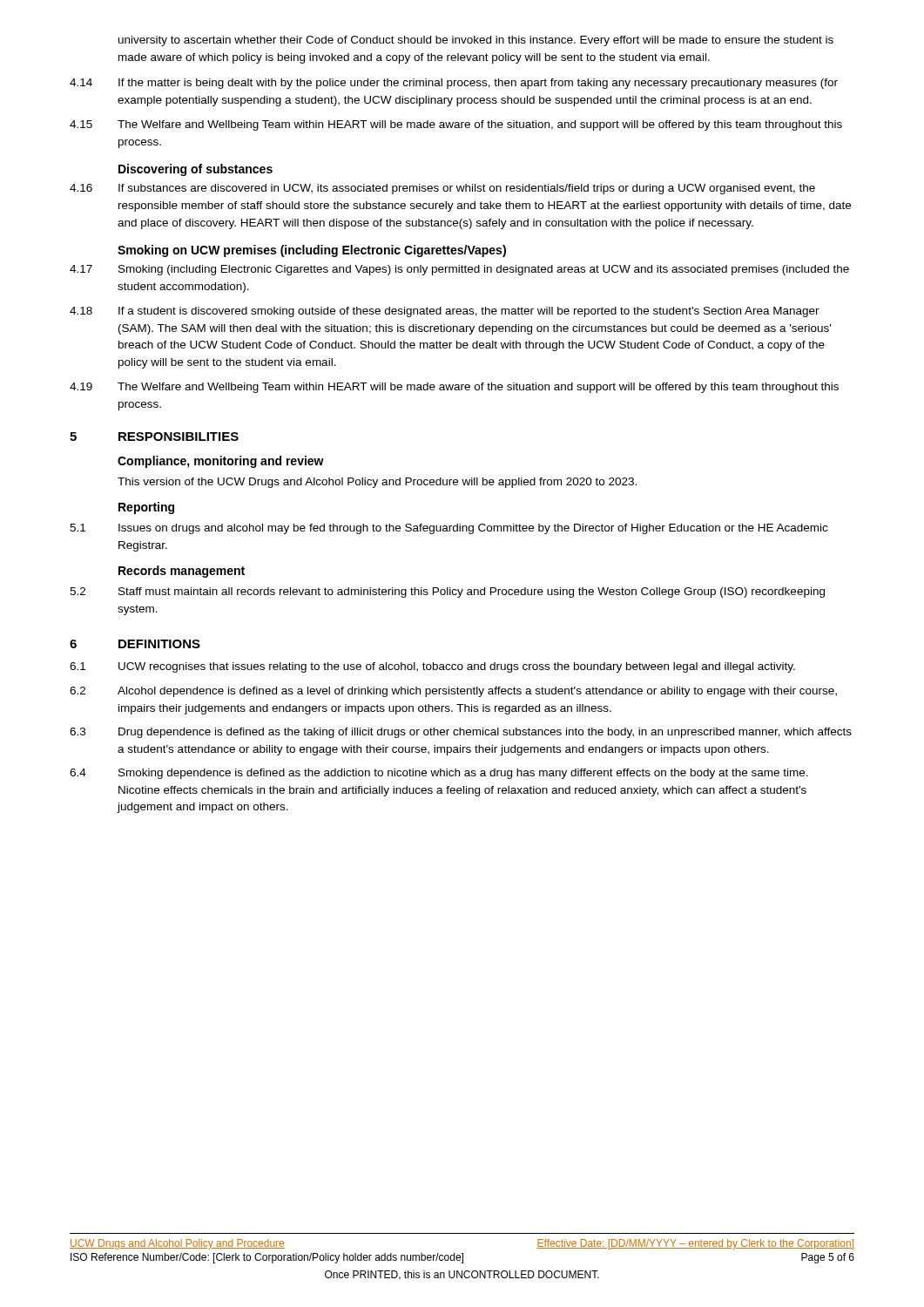The height and width of the screenshot is (1307, 924).
Task: Where is the passage that starts "This version of the"?
Action: [378, 481]
